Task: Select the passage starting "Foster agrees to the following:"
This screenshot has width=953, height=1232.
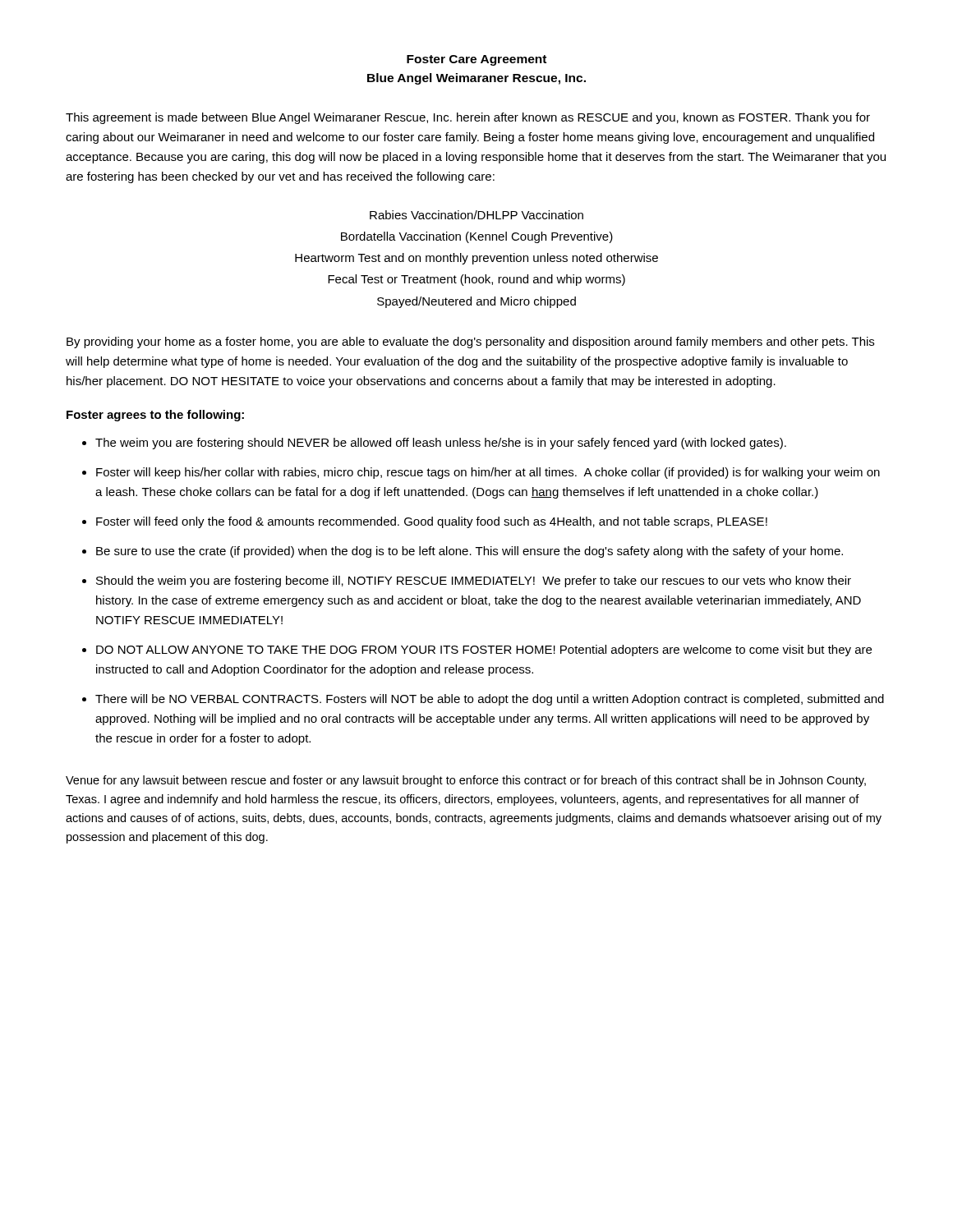Action: [x=155, y=414]
